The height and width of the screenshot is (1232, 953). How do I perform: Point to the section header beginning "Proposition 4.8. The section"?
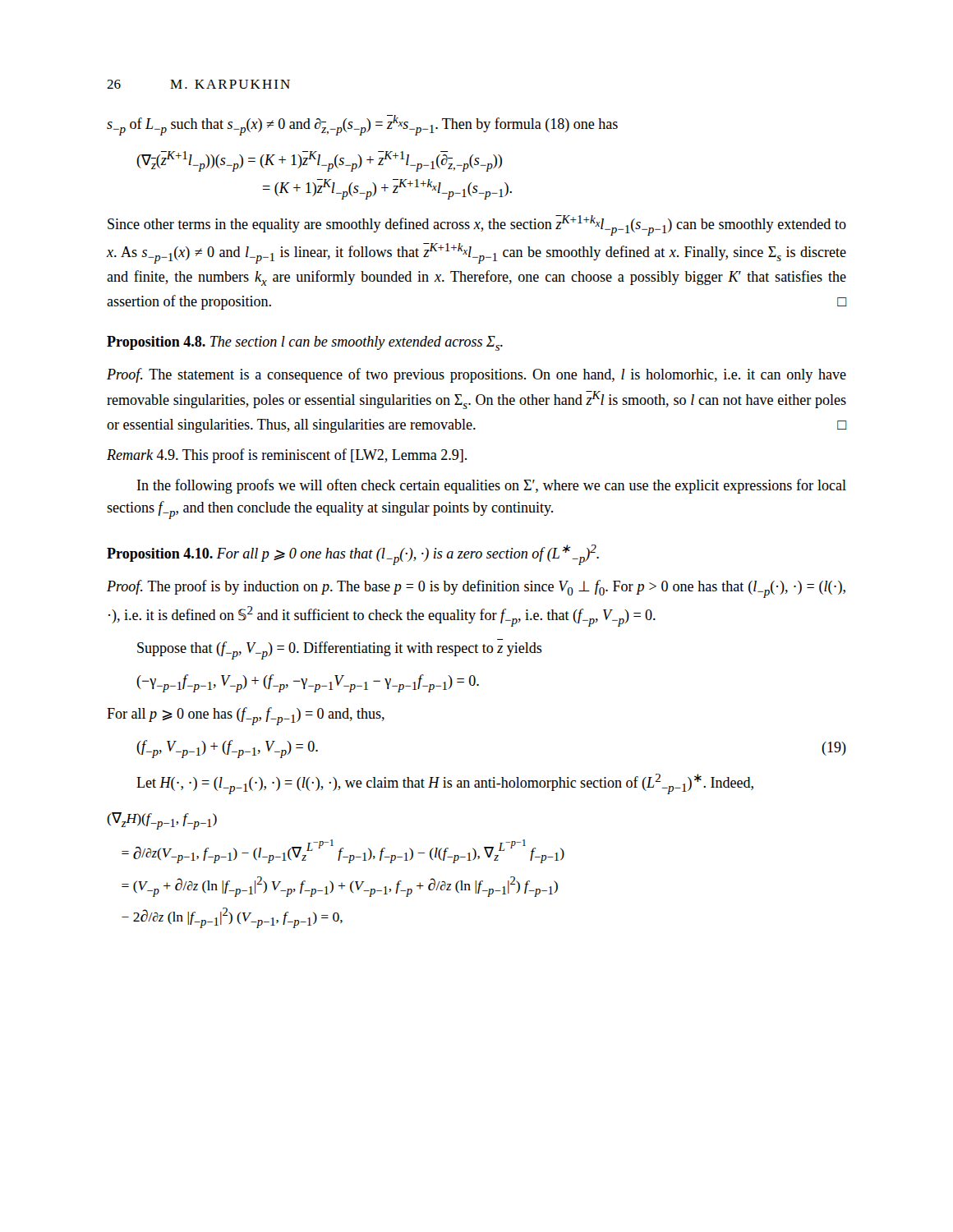(x=476, y=343)
